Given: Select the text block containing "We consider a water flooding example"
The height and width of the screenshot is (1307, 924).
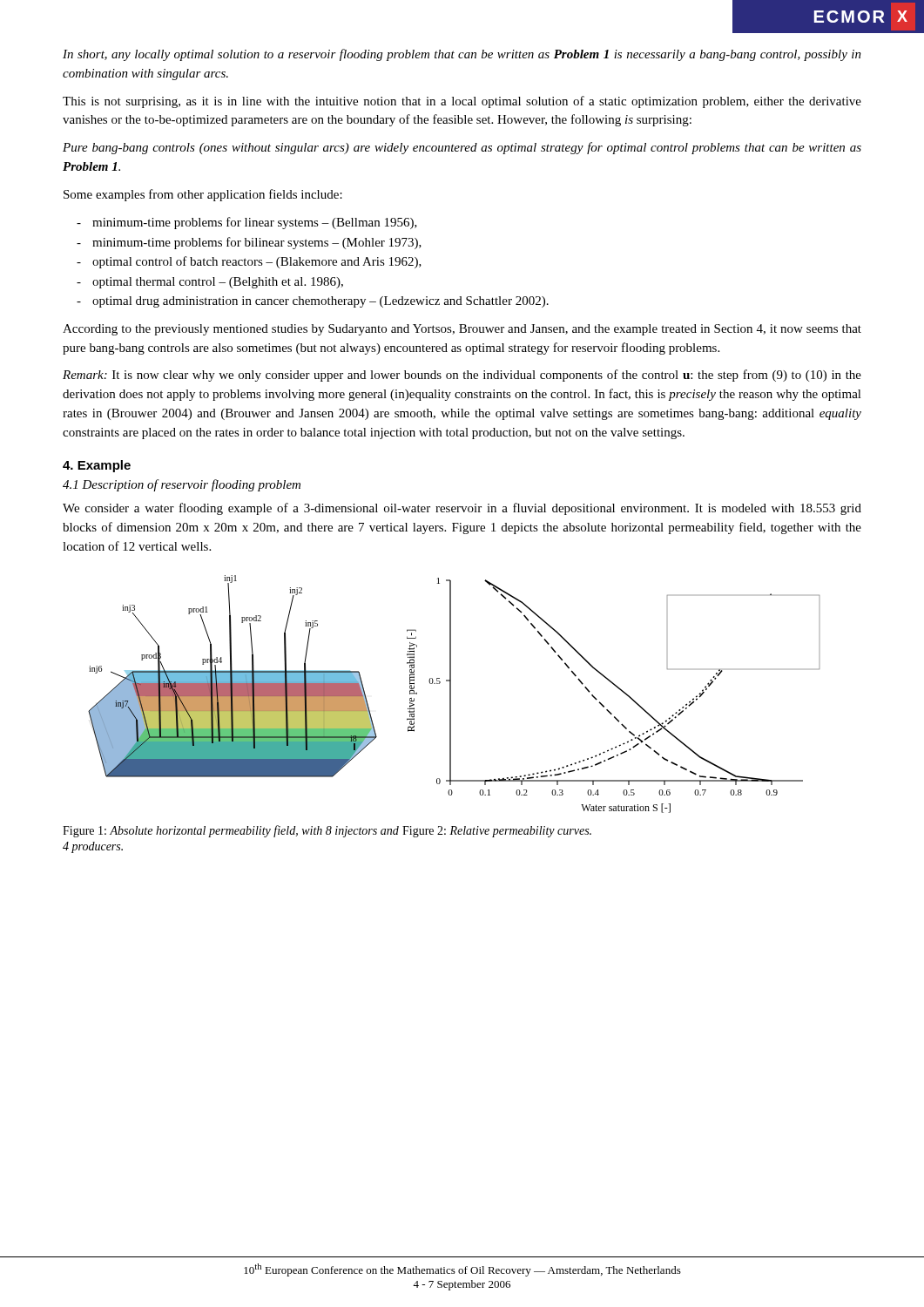Looking at the screenshot, I should [462, 527].
